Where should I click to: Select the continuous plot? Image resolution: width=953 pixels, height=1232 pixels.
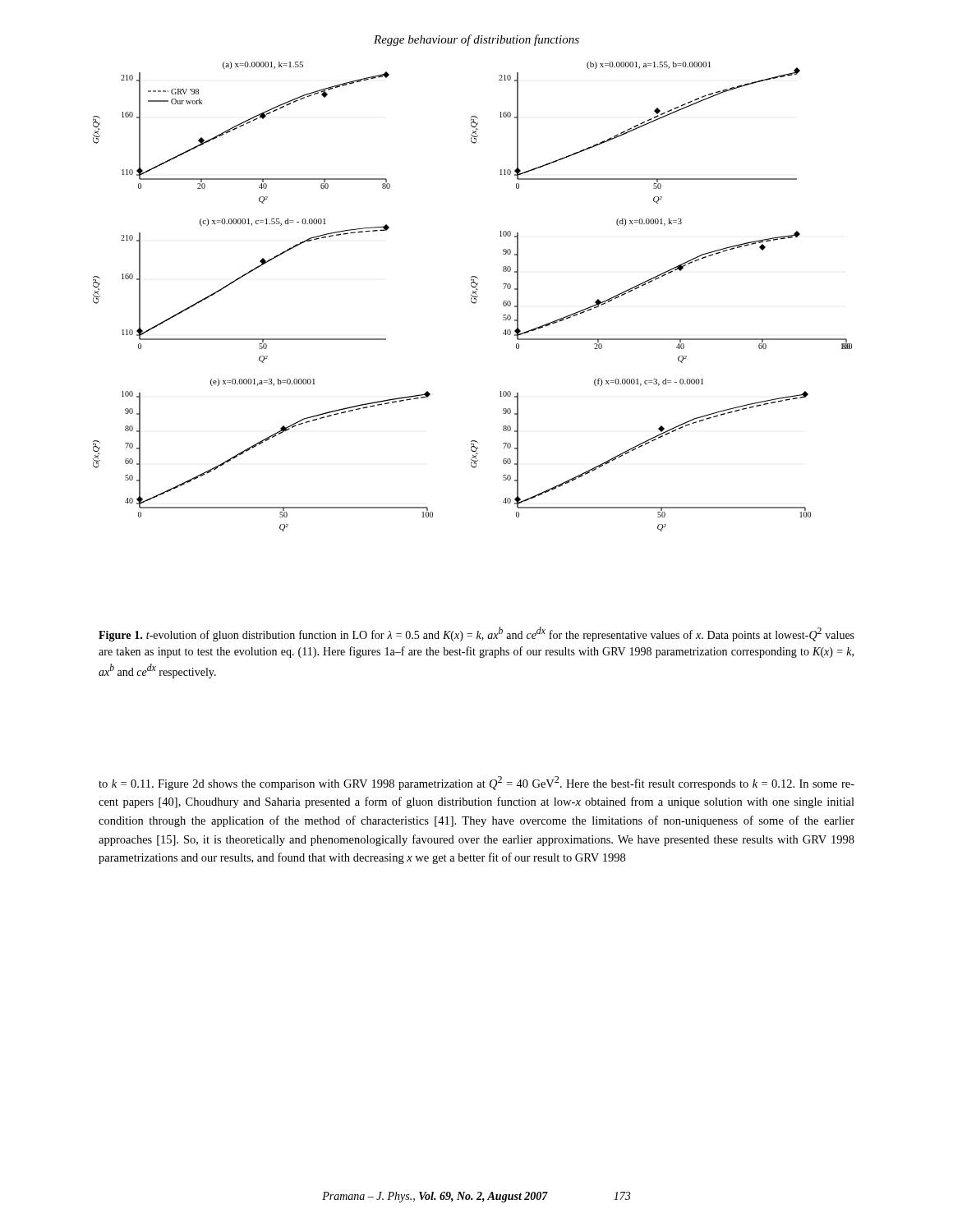point(476,339)
